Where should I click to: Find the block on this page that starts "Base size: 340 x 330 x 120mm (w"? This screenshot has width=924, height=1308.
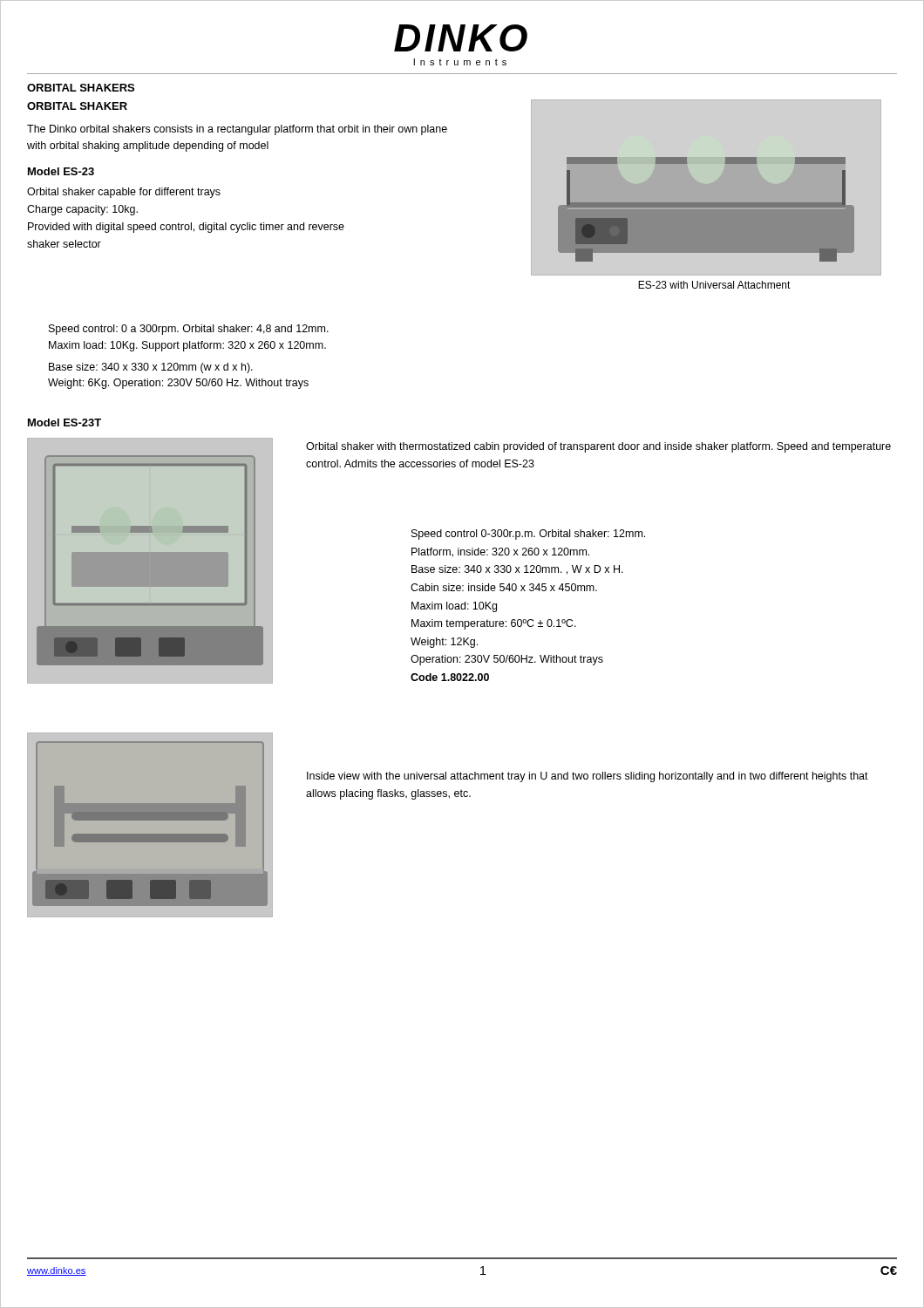178,375
